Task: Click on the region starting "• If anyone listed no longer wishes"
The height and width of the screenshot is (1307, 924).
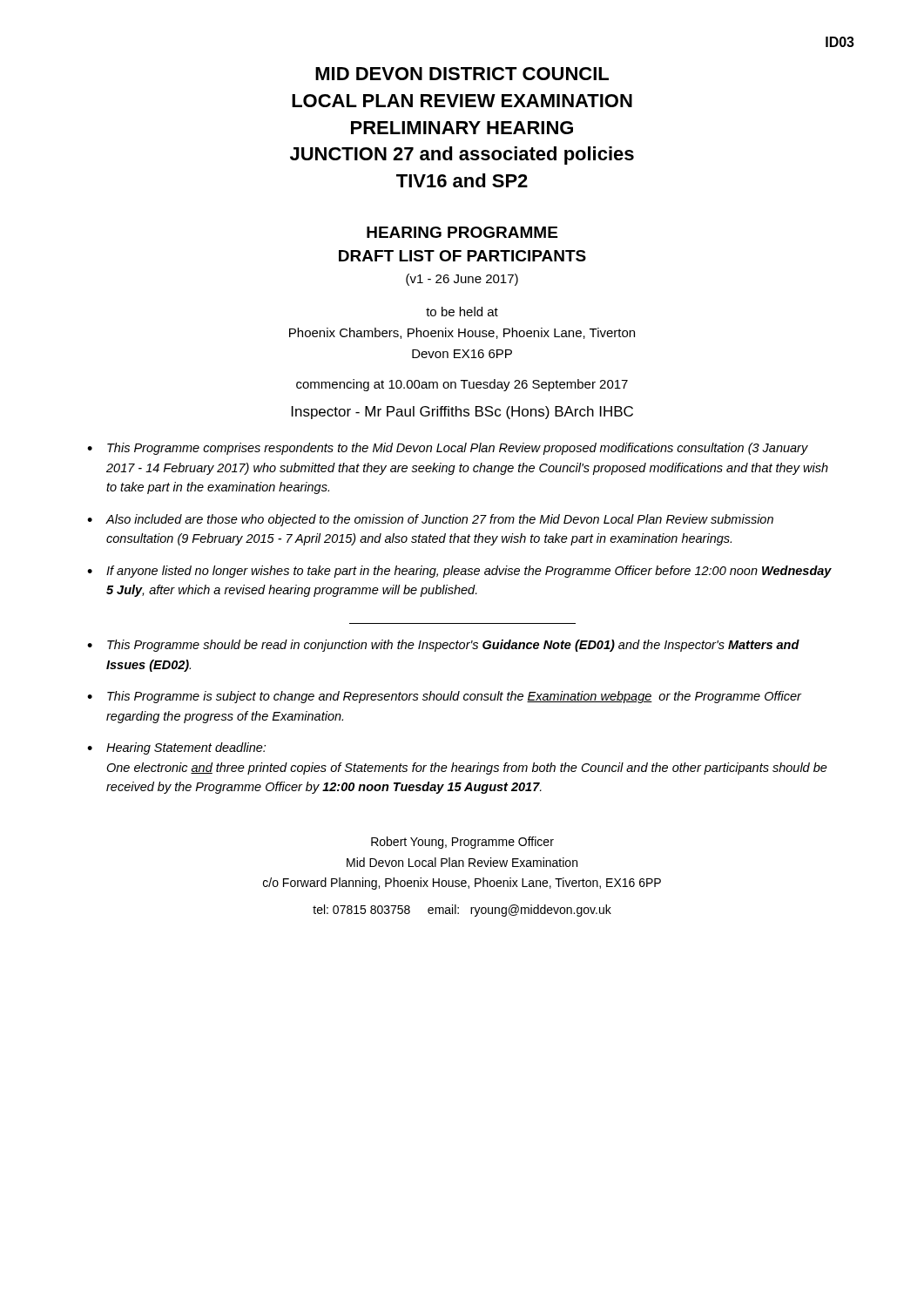Action: 462,580
